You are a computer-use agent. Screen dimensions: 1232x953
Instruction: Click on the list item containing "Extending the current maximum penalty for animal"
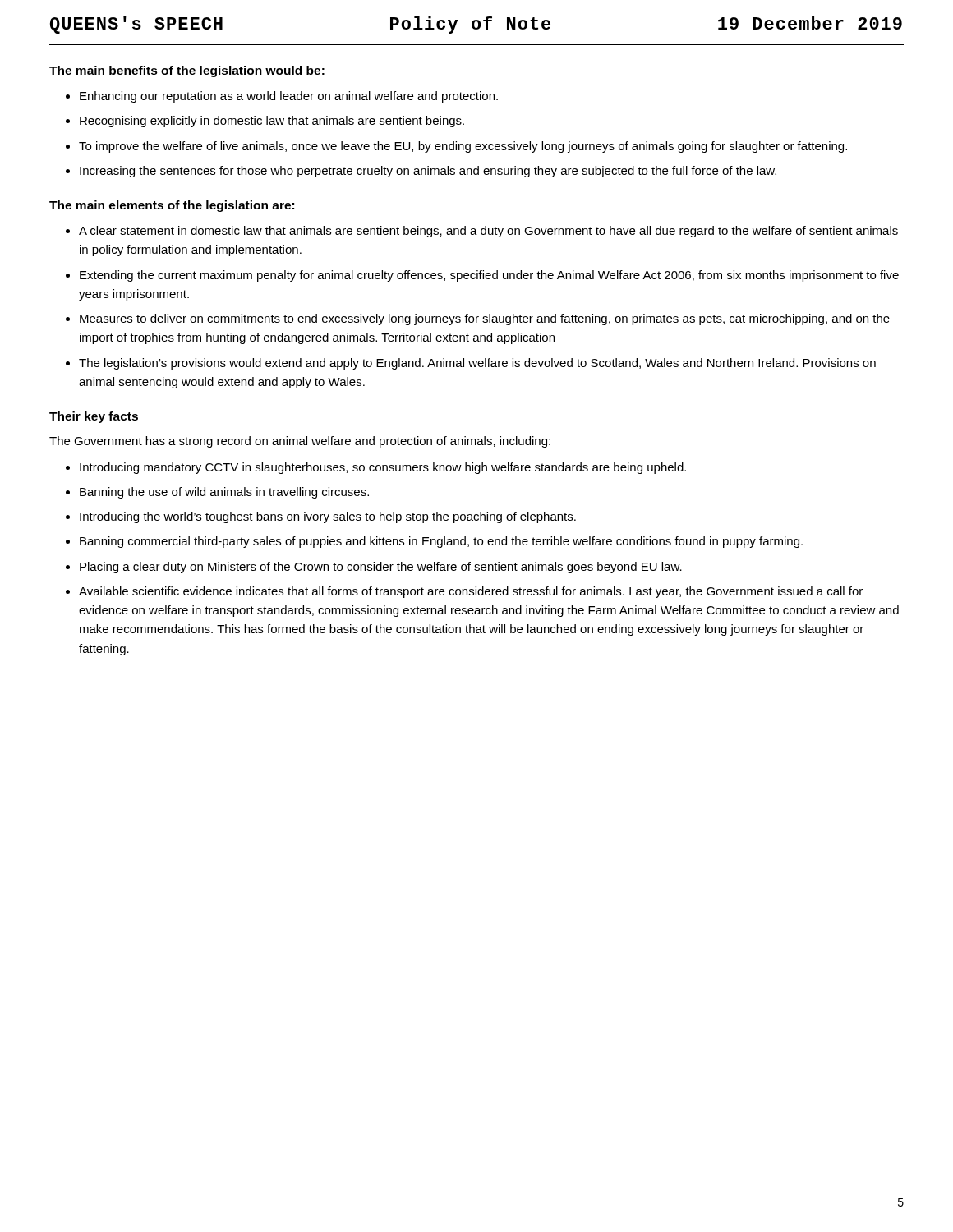(491, 284)
